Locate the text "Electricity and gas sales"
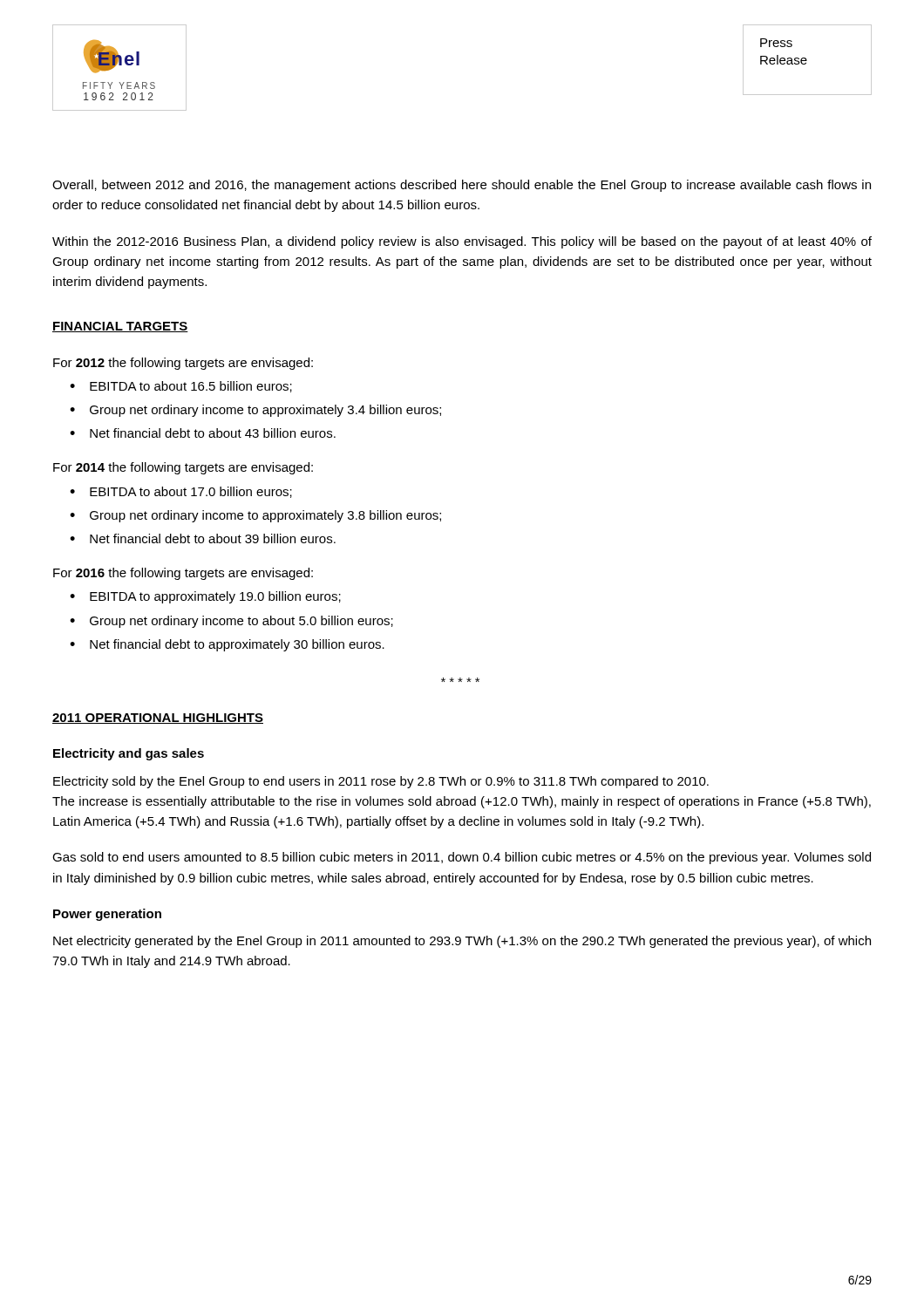Viewport: 924px width, 1308px height. pos(128,753)
